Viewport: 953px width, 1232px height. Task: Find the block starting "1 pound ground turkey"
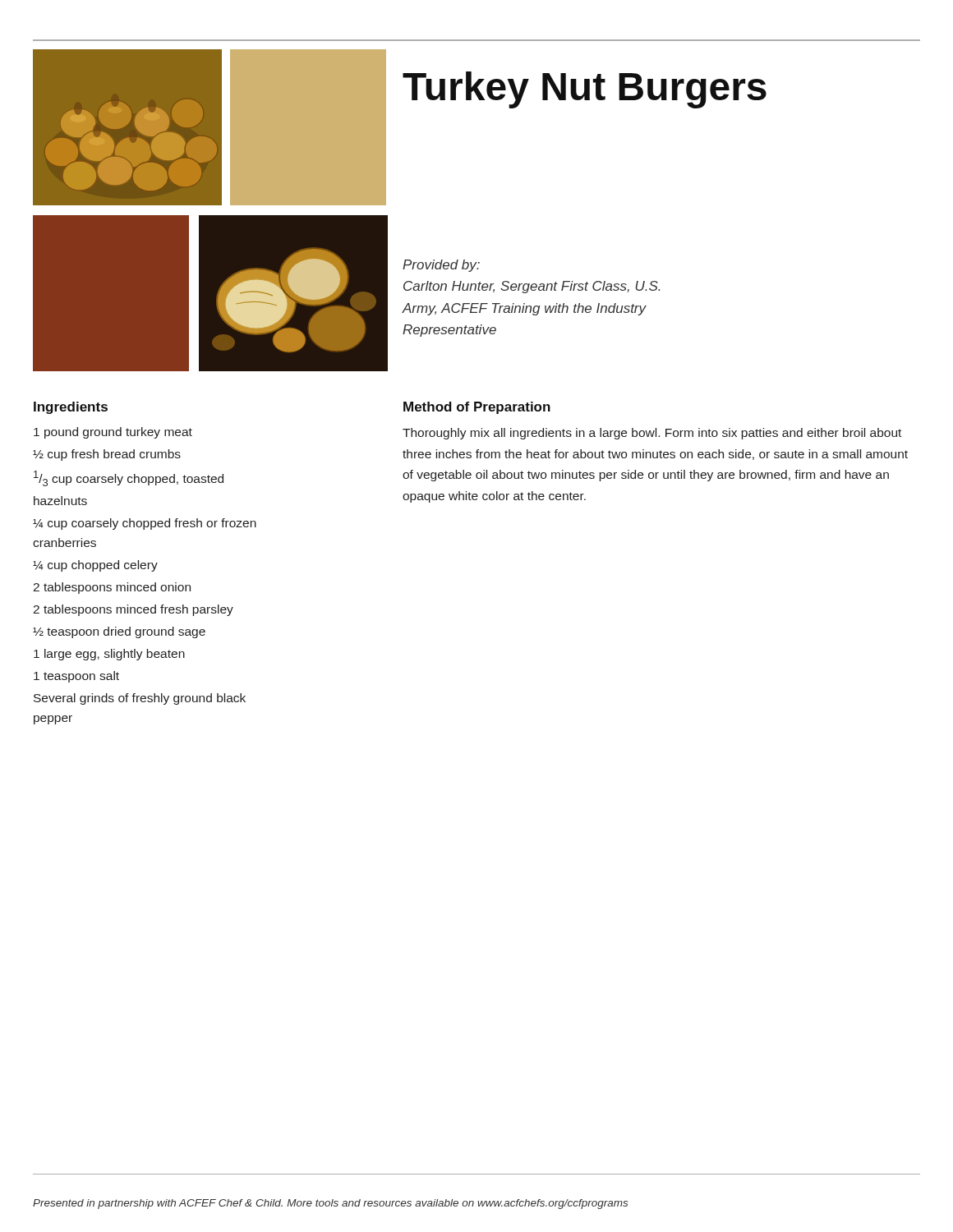pos(113,432)
